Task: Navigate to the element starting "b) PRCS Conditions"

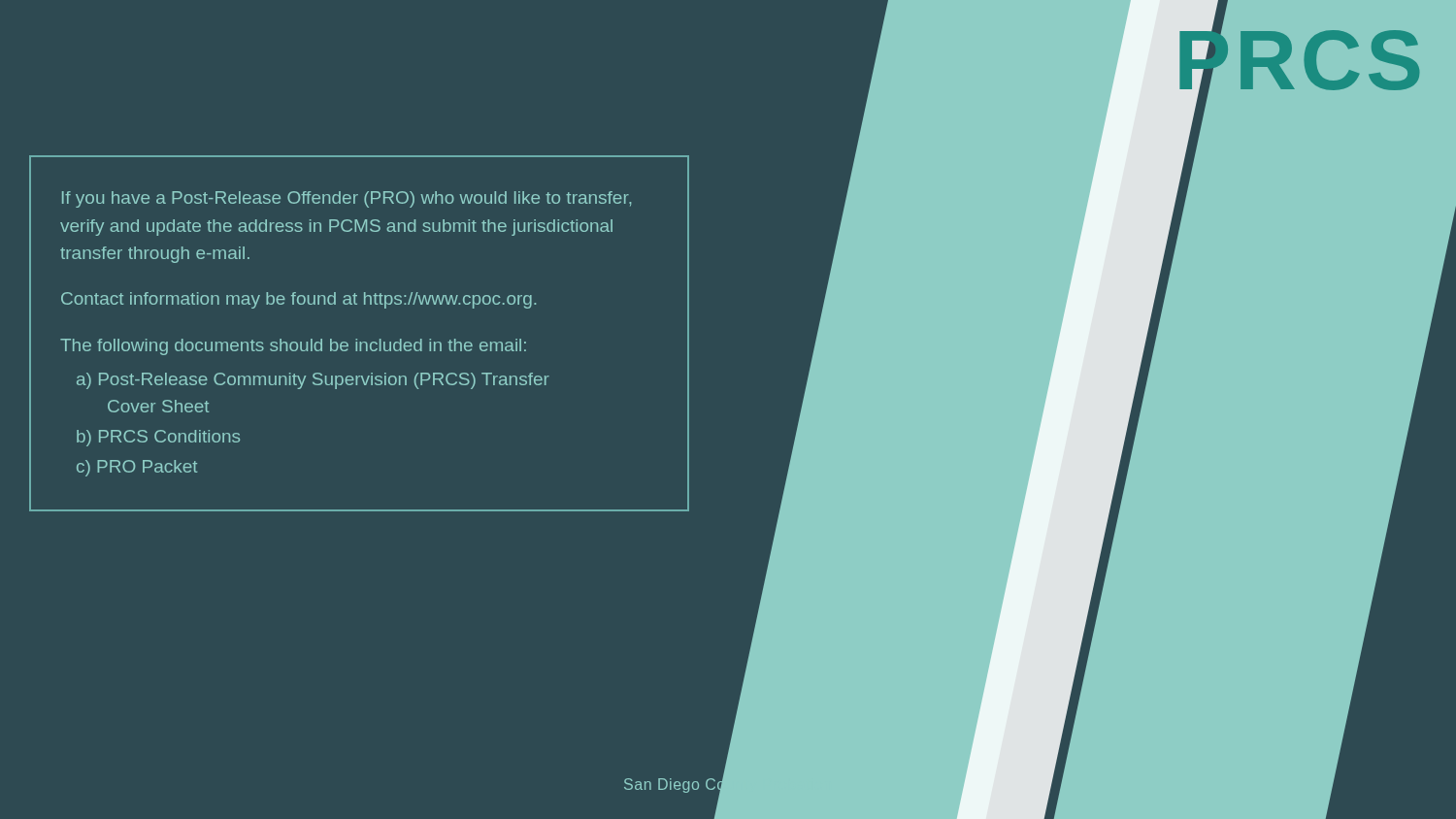Action: point(158,436)
